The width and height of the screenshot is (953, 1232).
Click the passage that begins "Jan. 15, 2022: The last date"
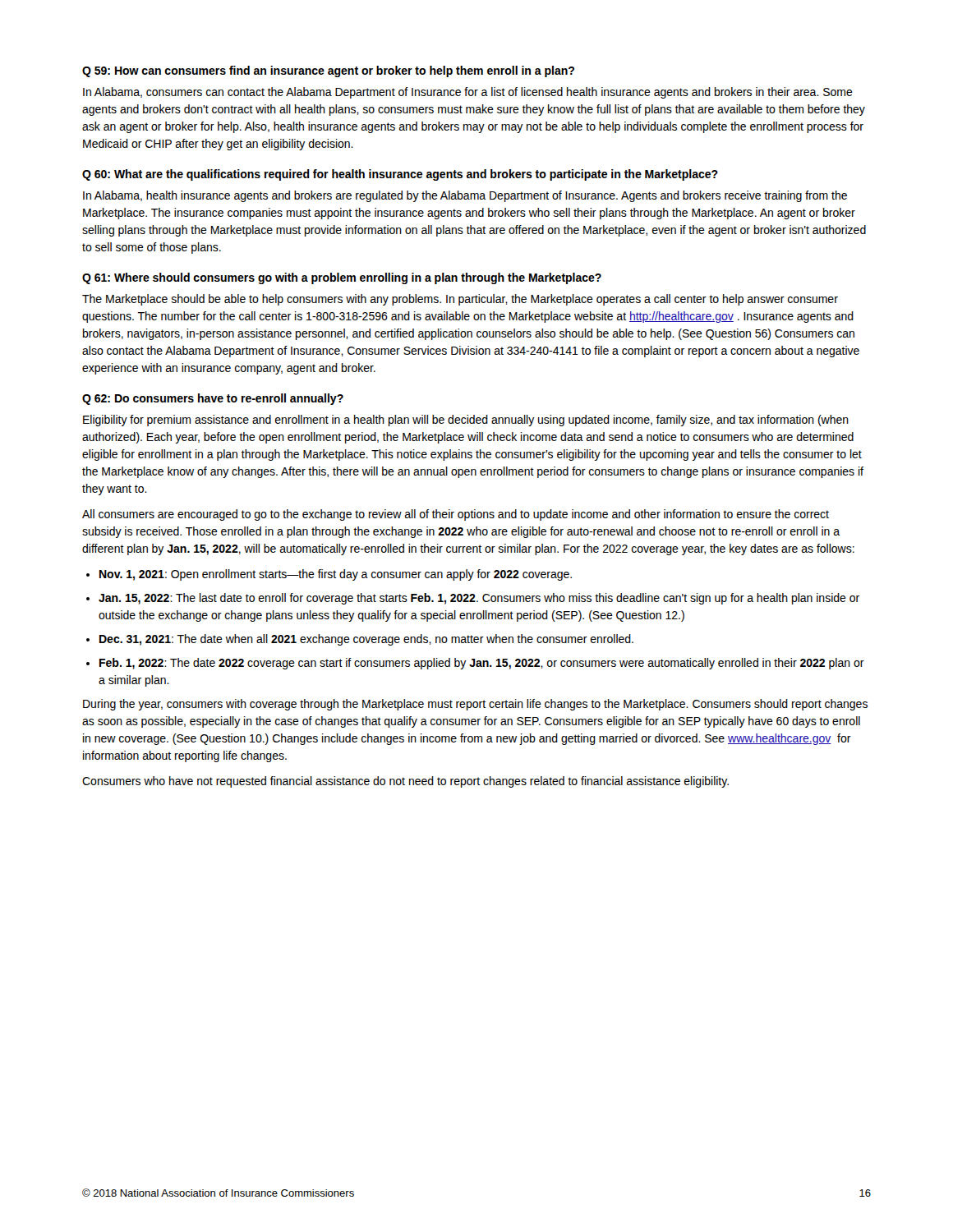coord(479,607)
